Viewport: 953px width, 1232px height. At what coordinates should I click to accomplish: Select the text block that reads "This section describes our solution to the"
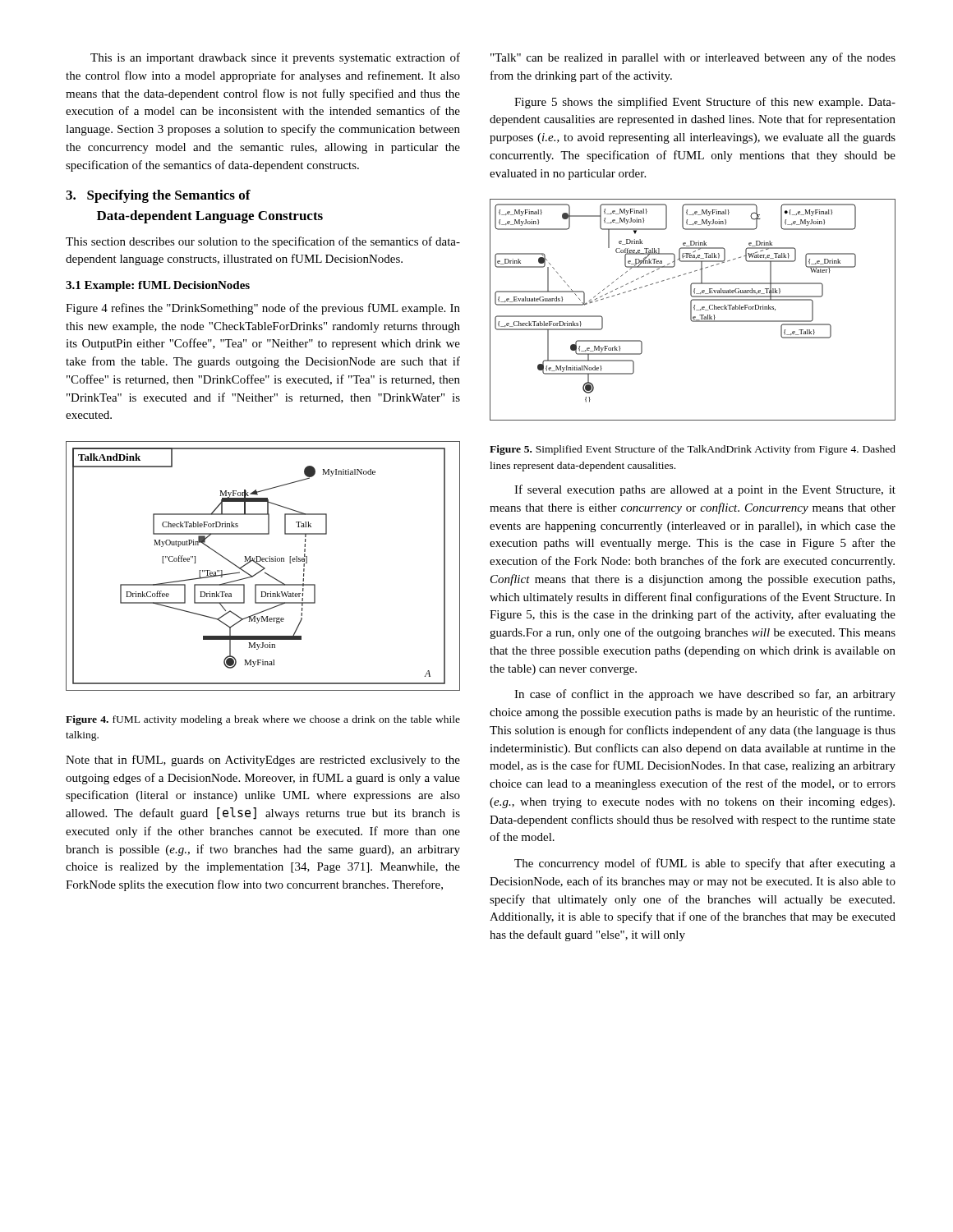(x=263, y=251)
